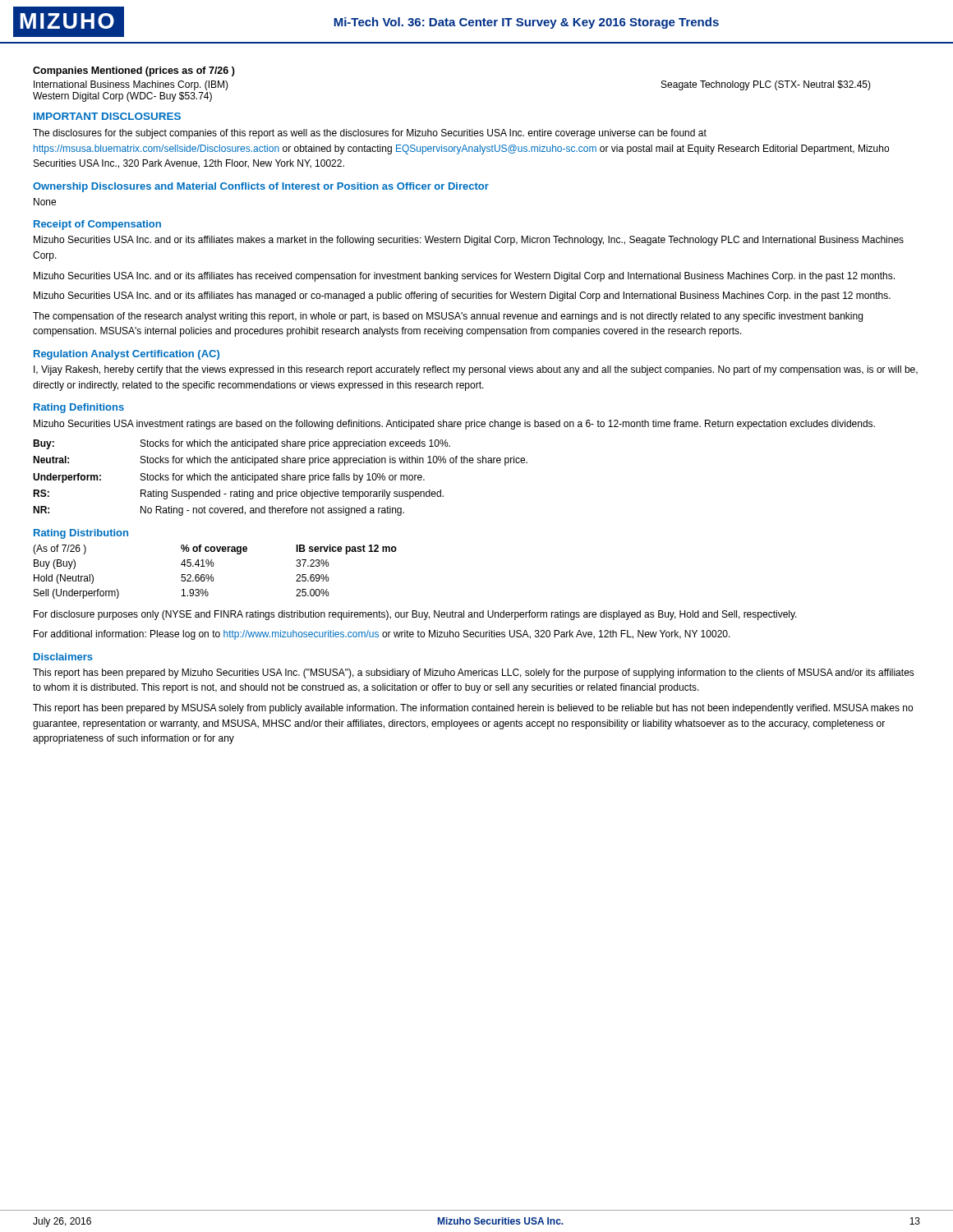The height and width of the screenshot is (1232, 953).
Task: Locate the text starting "NR: No Rating - not"
Action: 219,511
